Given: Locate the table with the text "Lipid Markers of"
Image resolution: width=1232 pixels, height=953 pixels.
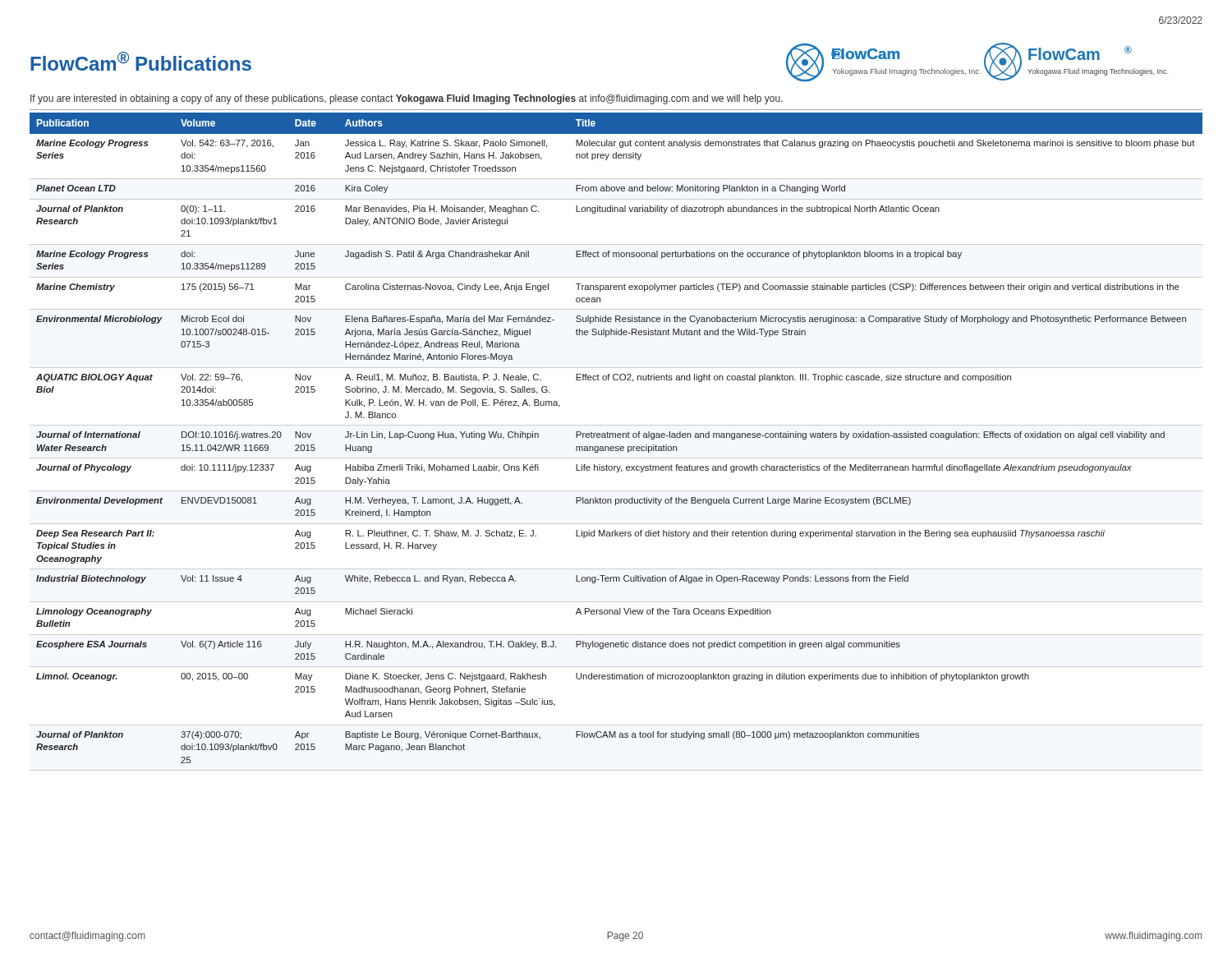Looking at the screenshot, I should coord(616,511).
